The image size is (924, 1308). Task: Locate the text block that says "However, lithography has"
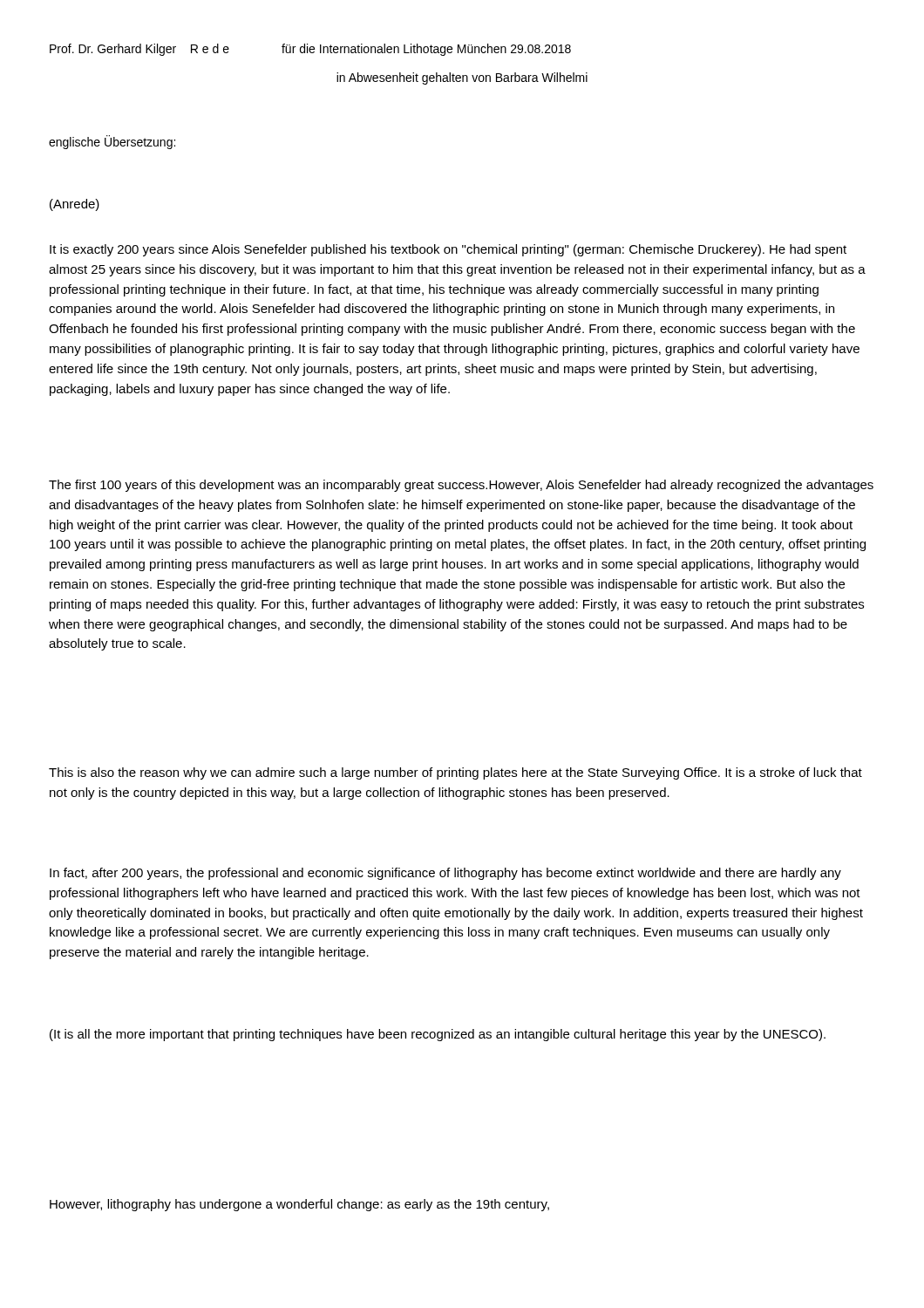pyautogui.click(x=299, y=1204)
